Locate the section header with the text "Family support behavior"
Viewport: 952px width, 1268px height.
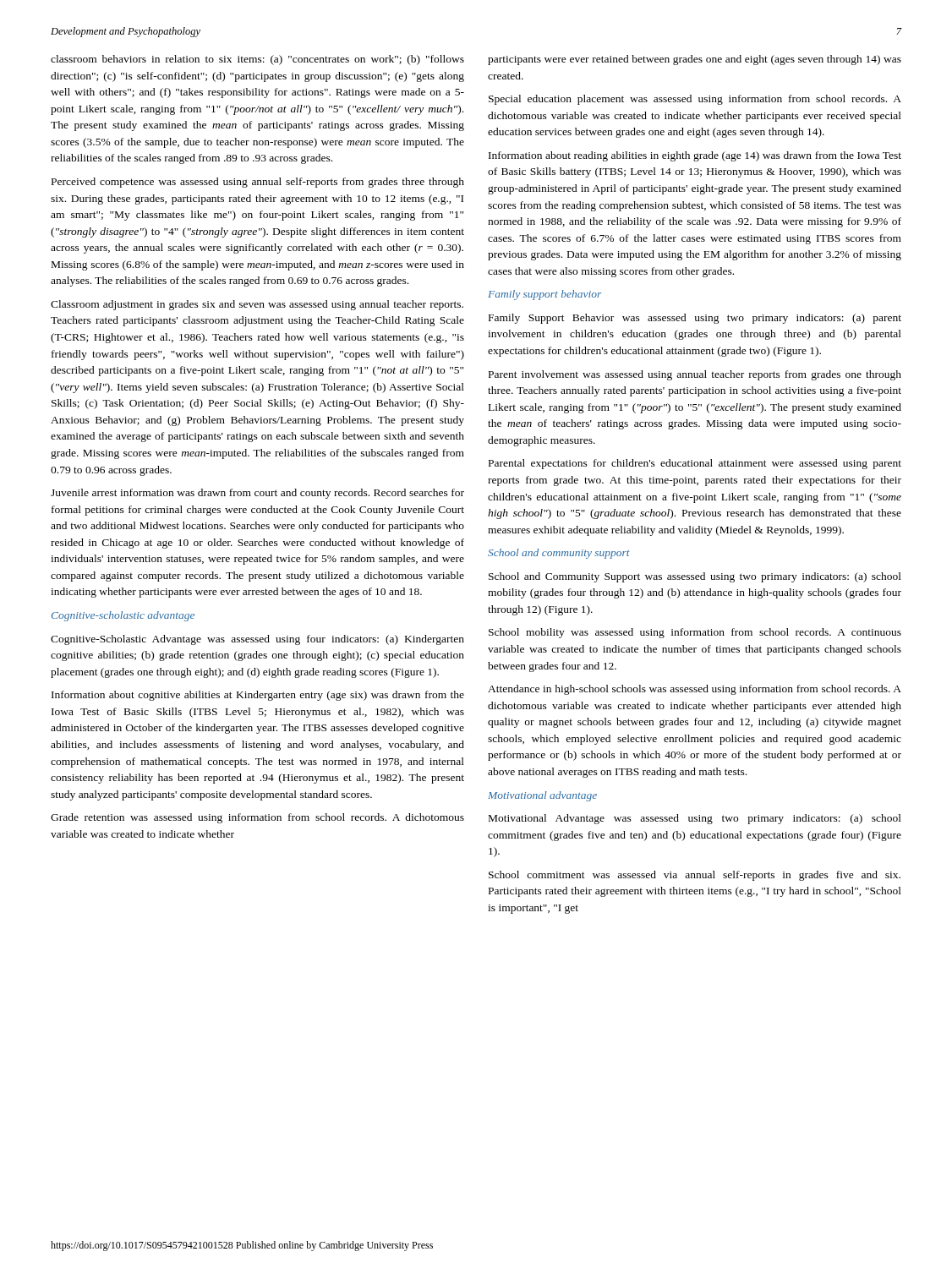(544, 295)
